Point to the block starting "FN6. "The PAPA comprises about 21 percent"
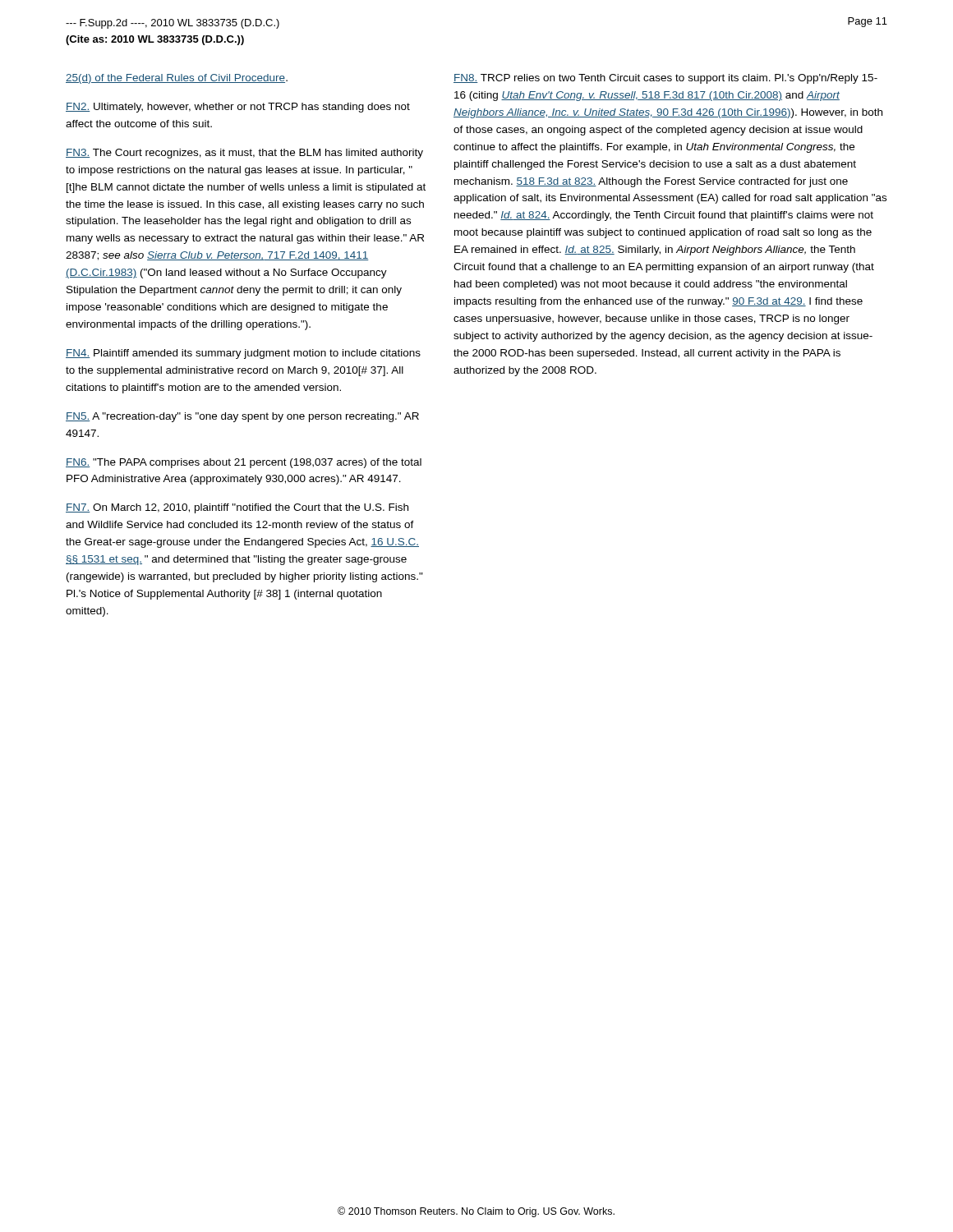The height and width of the screenshot is (1232, 953). pyautogui.click(x=244, y=470)
